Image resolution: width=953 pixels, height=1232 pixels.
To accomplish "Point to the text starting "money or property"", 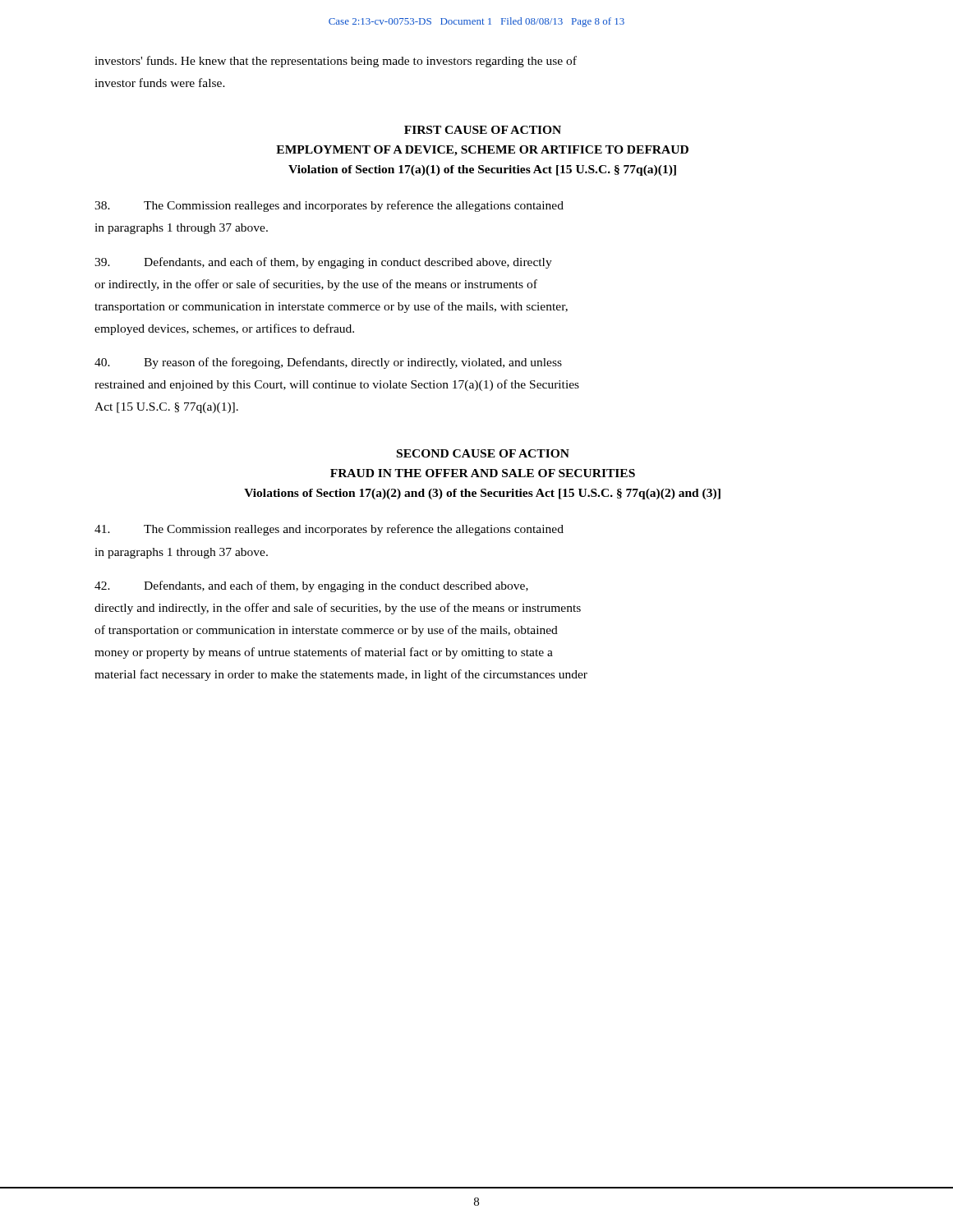I will click(324, 652).
